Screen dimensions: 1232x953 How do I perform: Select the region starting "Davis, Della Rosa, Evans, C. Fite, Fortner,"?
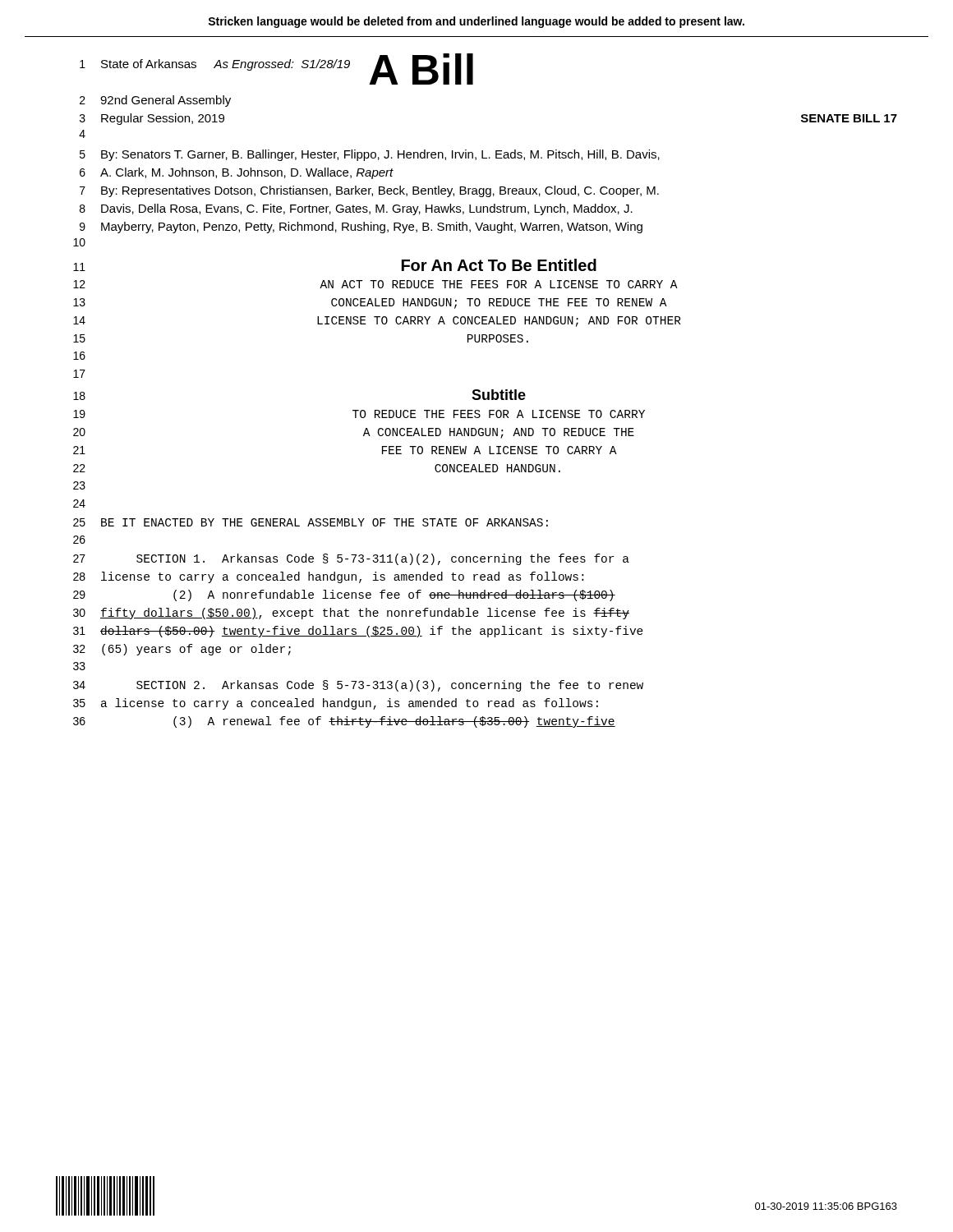coord(367,208)
